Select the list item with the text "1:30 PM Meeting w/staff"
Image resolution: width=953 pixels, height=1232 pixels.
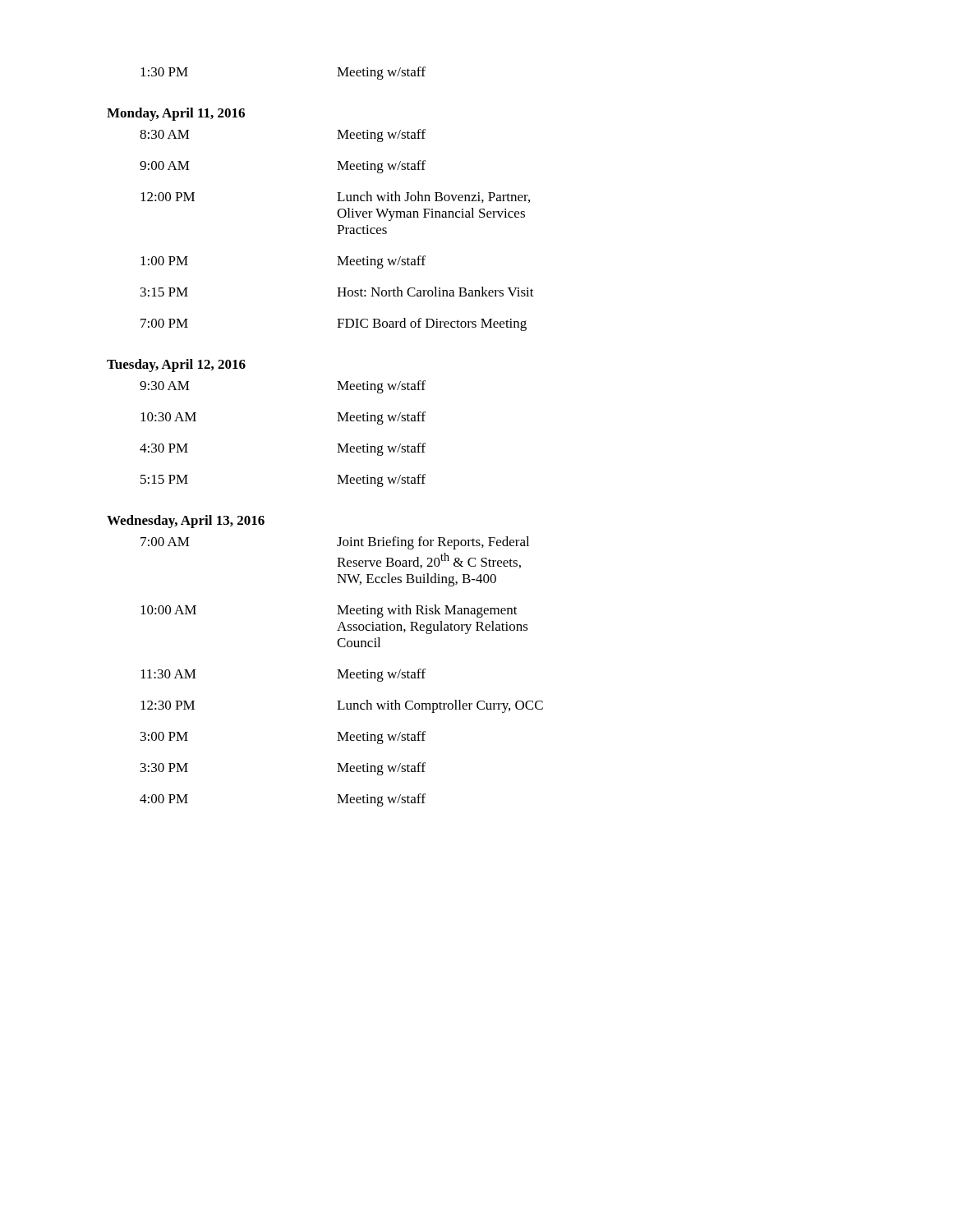[x=162, y=74]
